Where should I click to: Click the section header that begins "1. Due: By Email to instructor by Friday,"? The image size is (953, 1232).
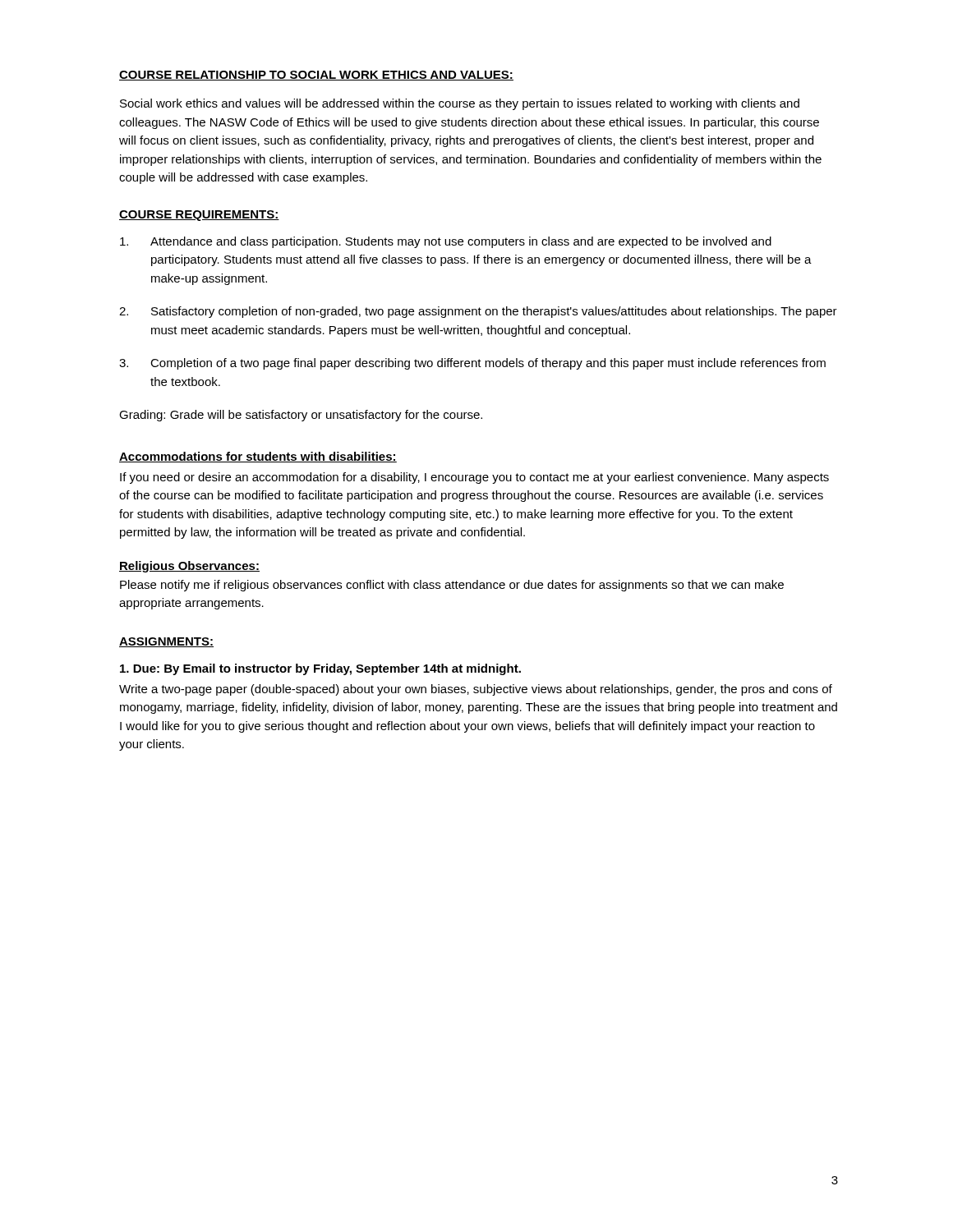[320, 668]
